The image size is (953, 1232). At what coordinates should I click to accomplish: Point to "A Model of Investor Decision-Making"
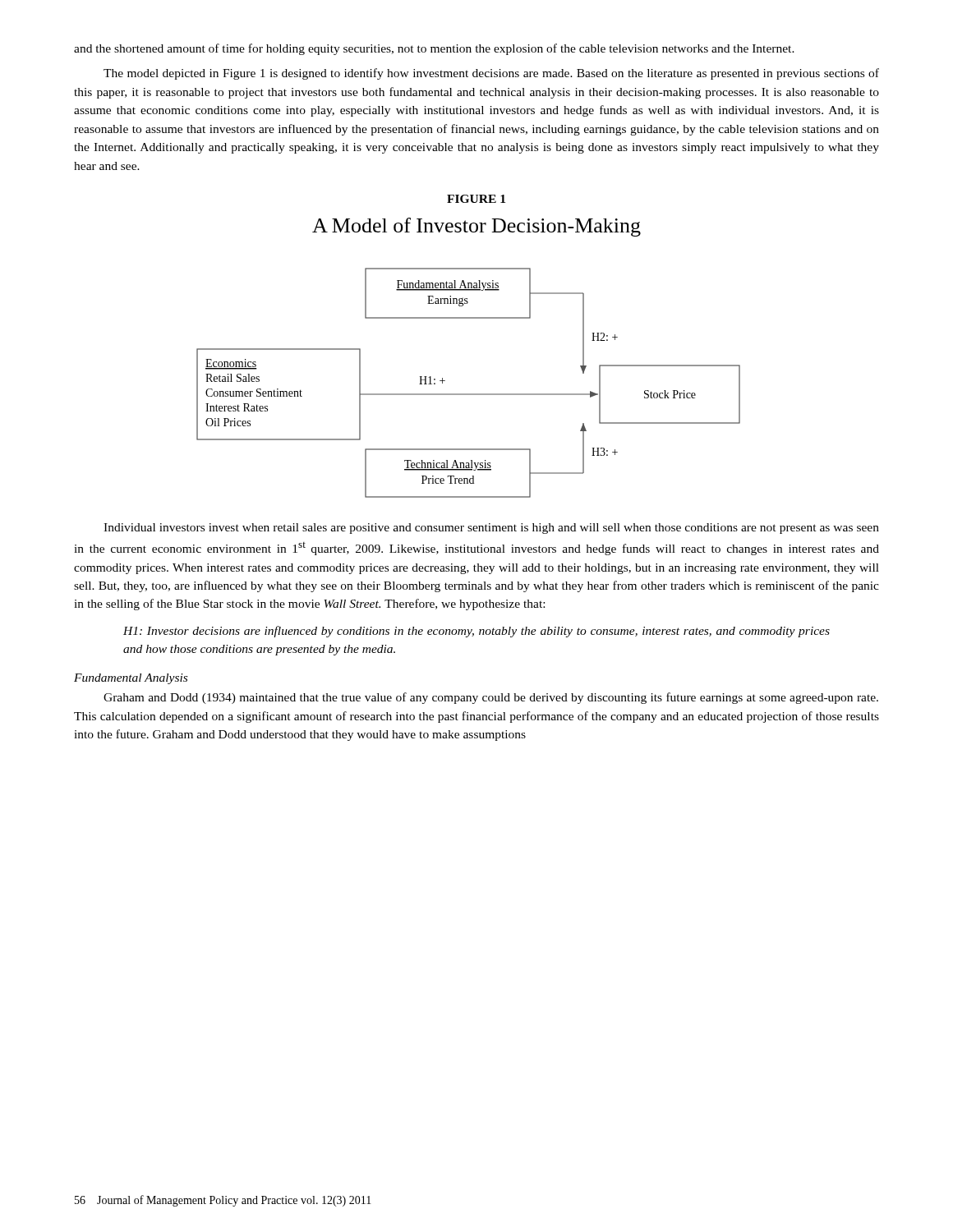tap(476, 225)
